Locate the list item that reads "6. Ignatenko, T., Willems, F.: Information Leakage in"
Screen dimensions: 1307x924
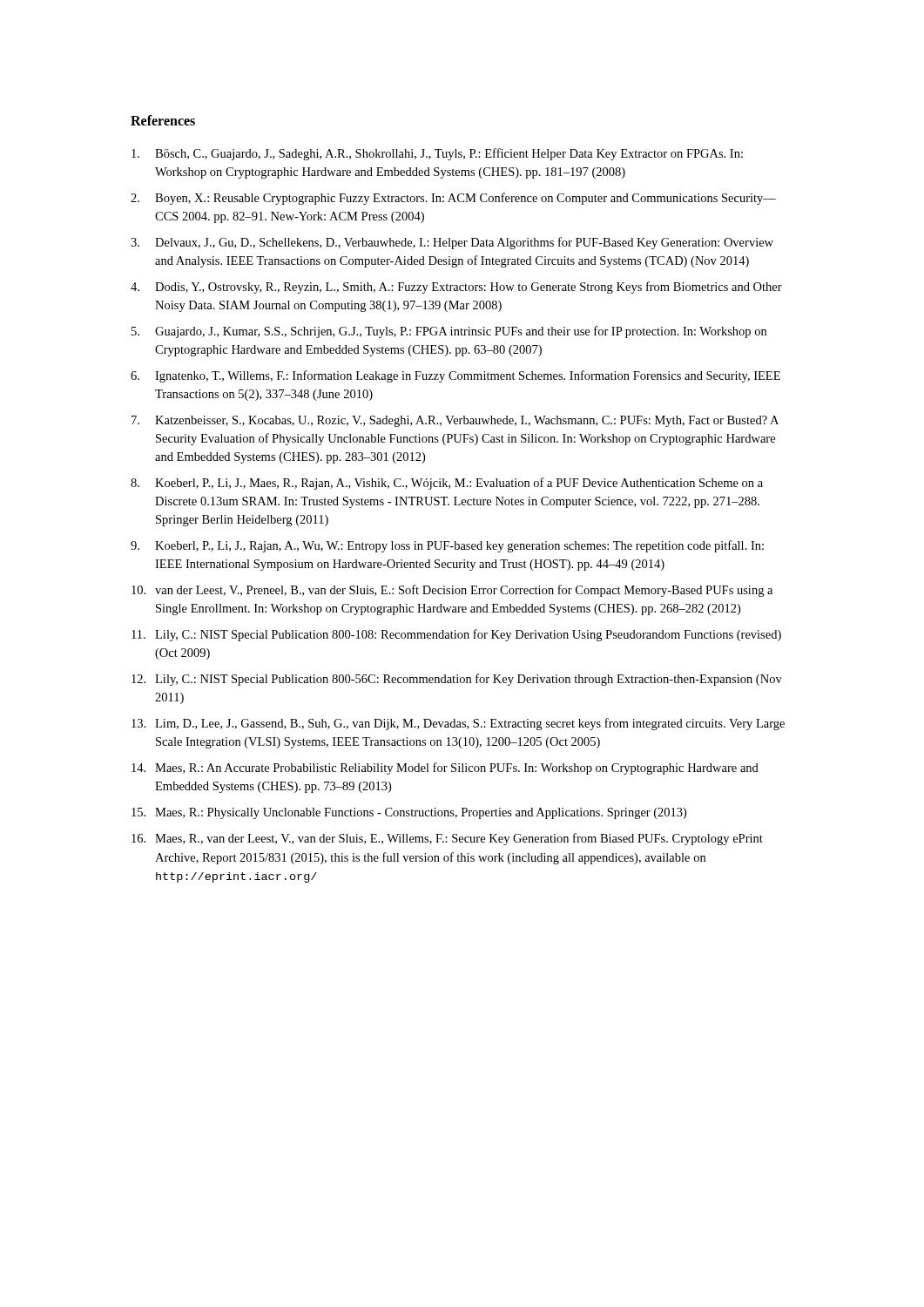[x=462, y=385]
